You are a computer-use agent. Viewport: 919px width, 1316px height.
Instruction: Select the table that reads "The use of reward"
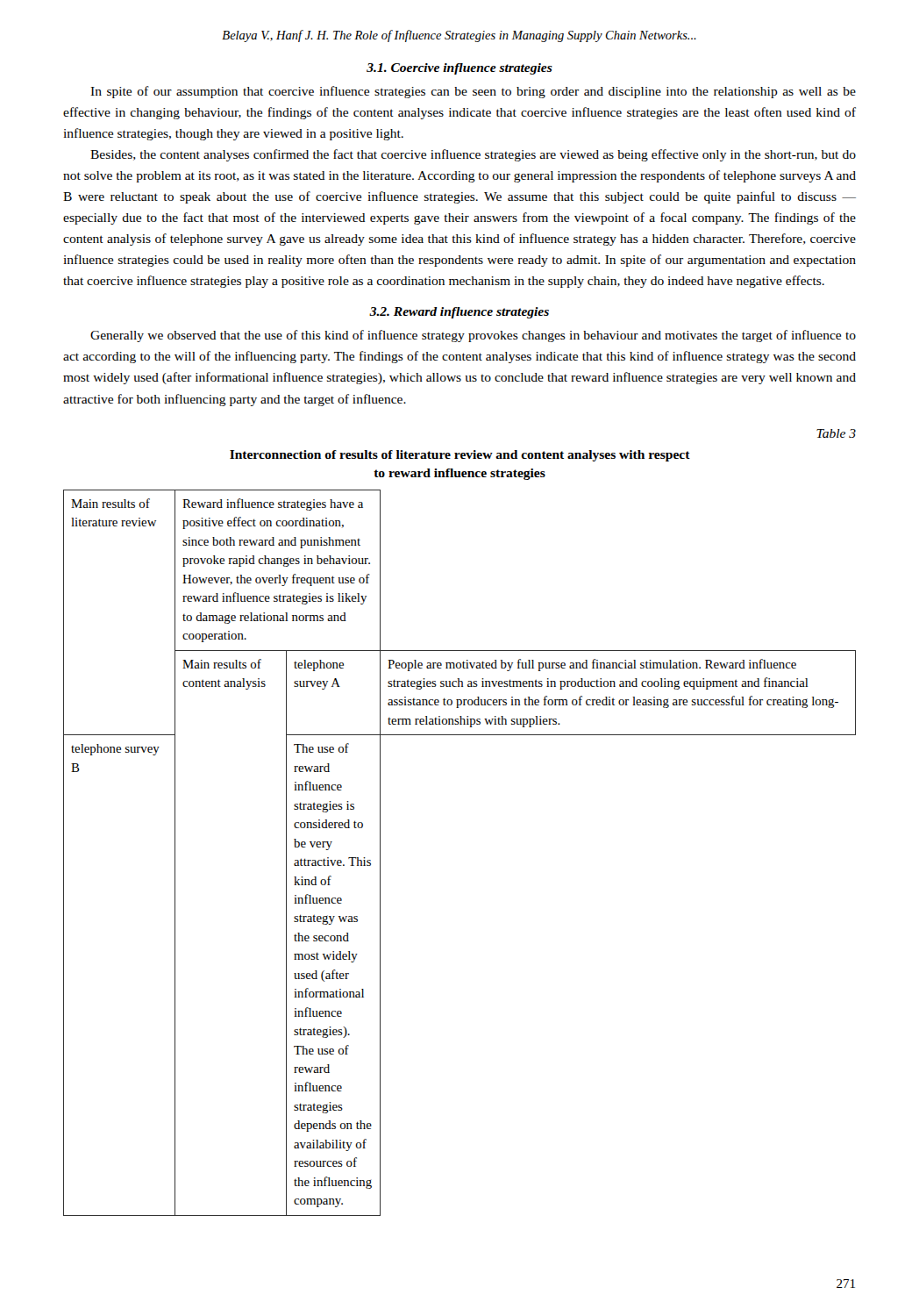tap(460, 853)
